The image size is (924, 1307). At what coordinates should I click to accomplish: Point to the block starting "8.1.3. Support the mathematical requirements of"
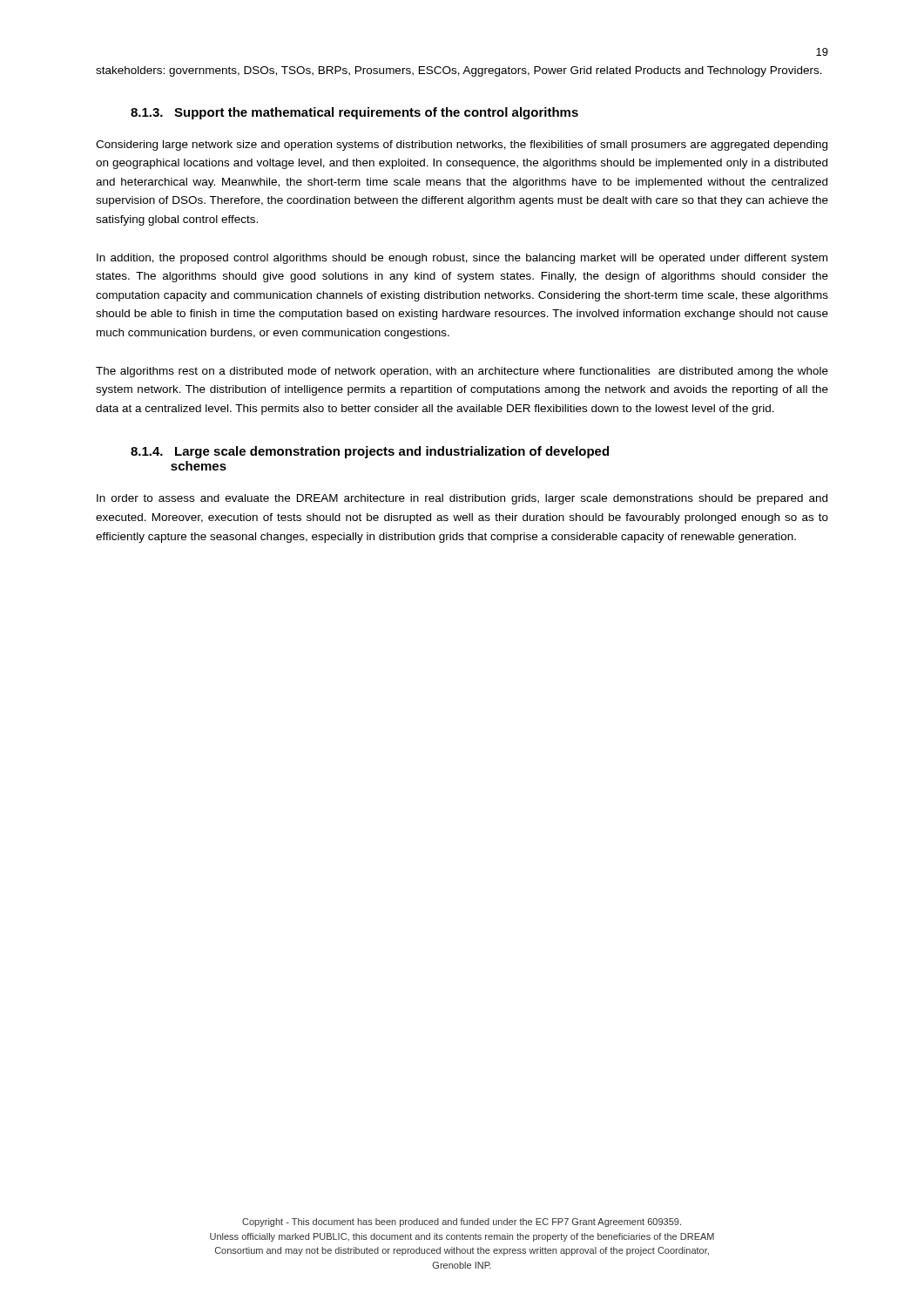coord(355,112)
